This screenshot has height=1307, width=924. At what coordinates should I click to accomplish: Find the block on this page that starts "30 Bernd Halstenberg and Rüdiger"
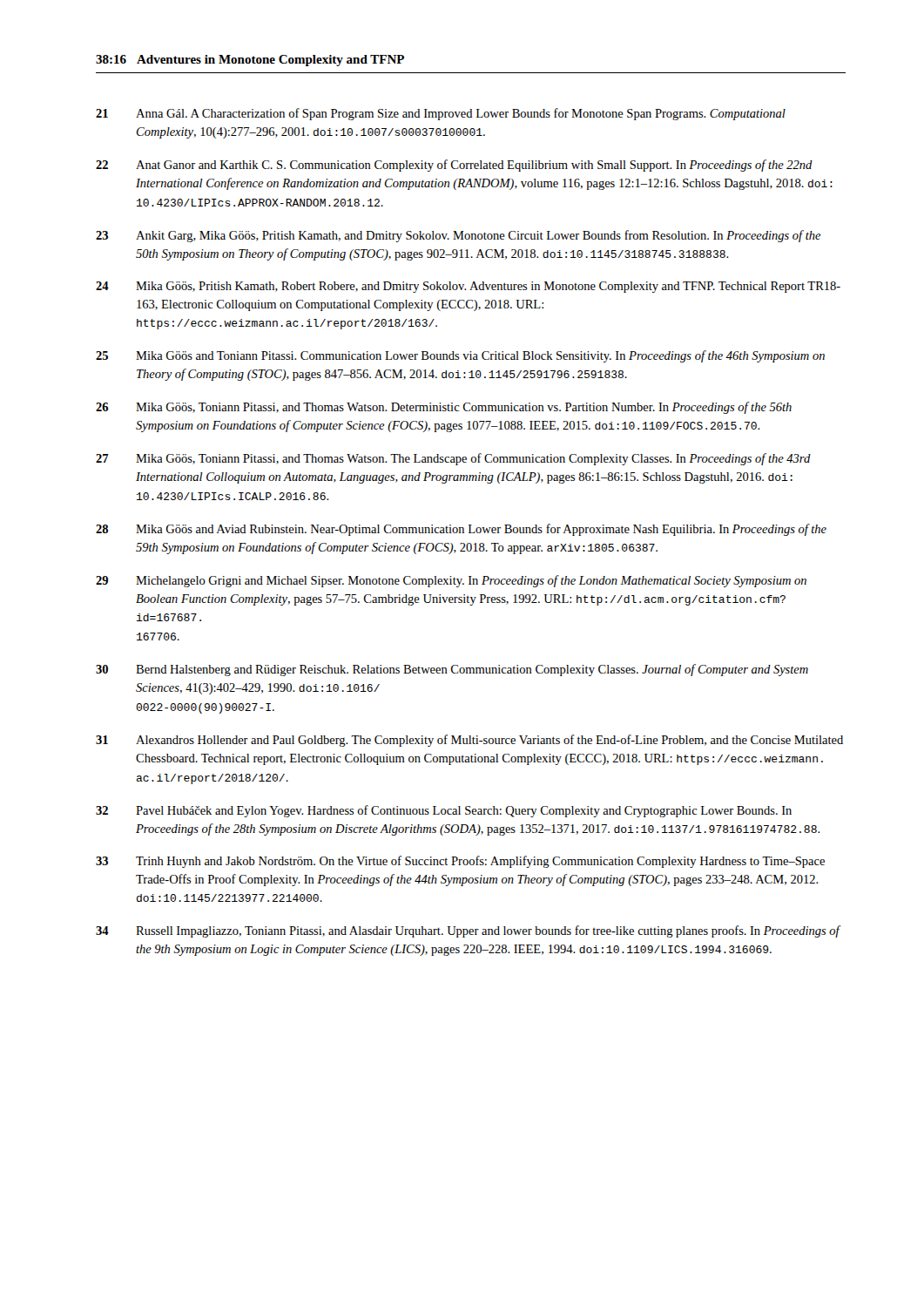click(452, 670)
